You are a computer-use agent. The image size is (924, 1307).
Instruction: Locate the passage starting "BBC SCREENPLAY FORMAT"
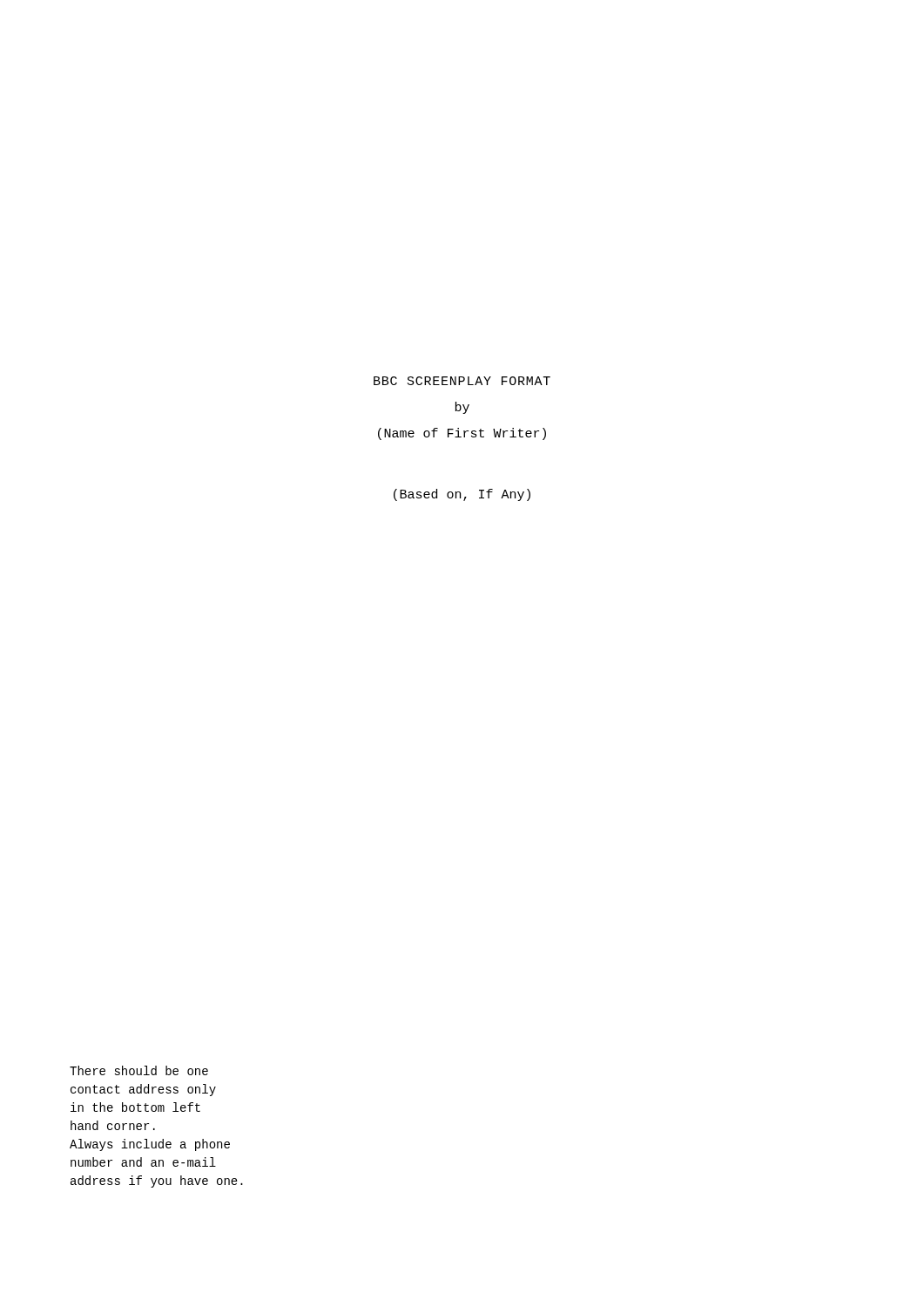[462, 382]
